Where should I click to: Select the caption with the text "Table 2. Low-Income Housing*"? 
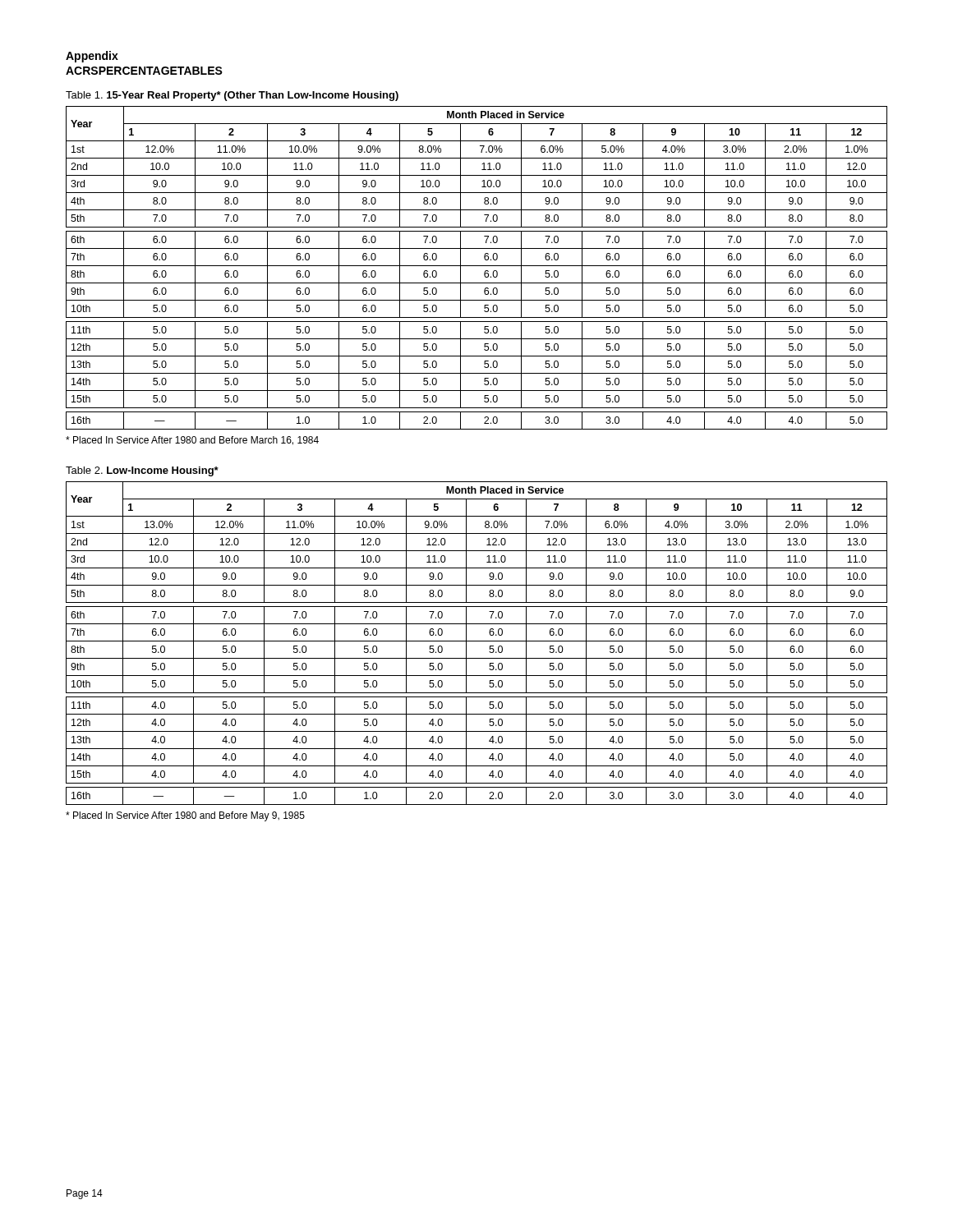[142, 470]
